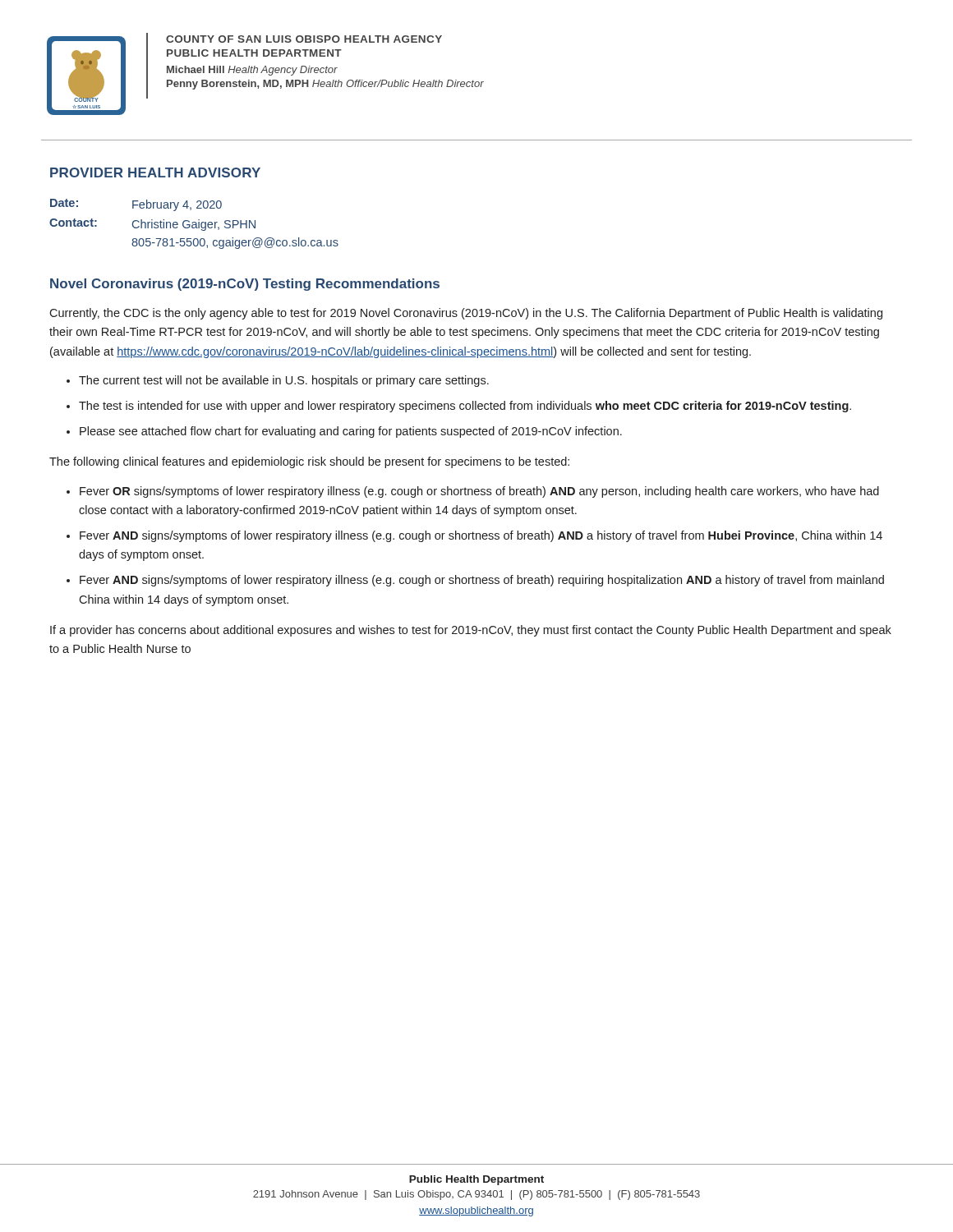Click on the list item that reads "The test is"
The image size is (953, 1232).
click(x=466, y=406)
